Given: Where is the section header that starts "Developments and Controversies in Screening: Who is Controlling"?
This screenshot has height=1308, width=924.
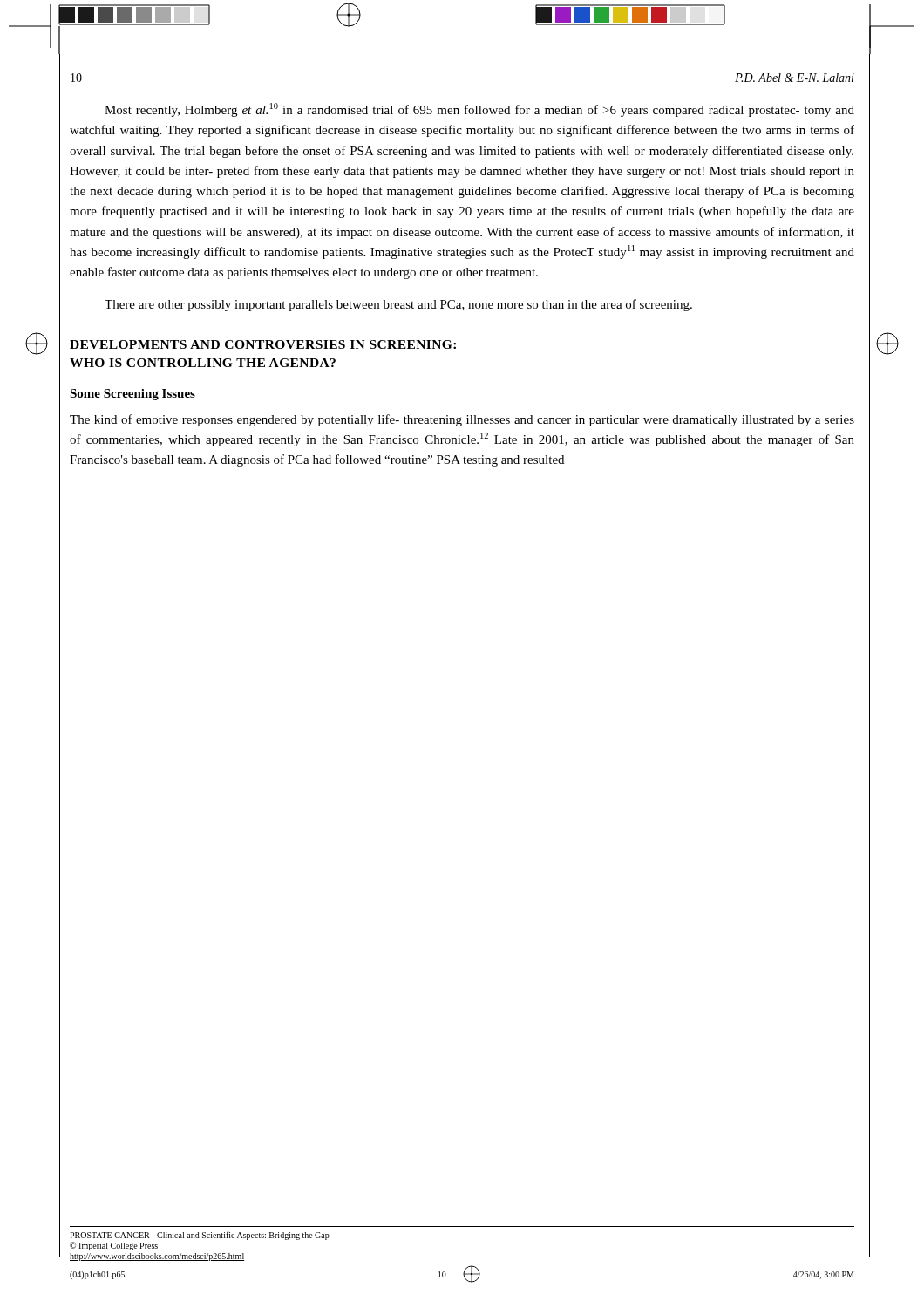Looking at the screenshot, I should 264,353.
